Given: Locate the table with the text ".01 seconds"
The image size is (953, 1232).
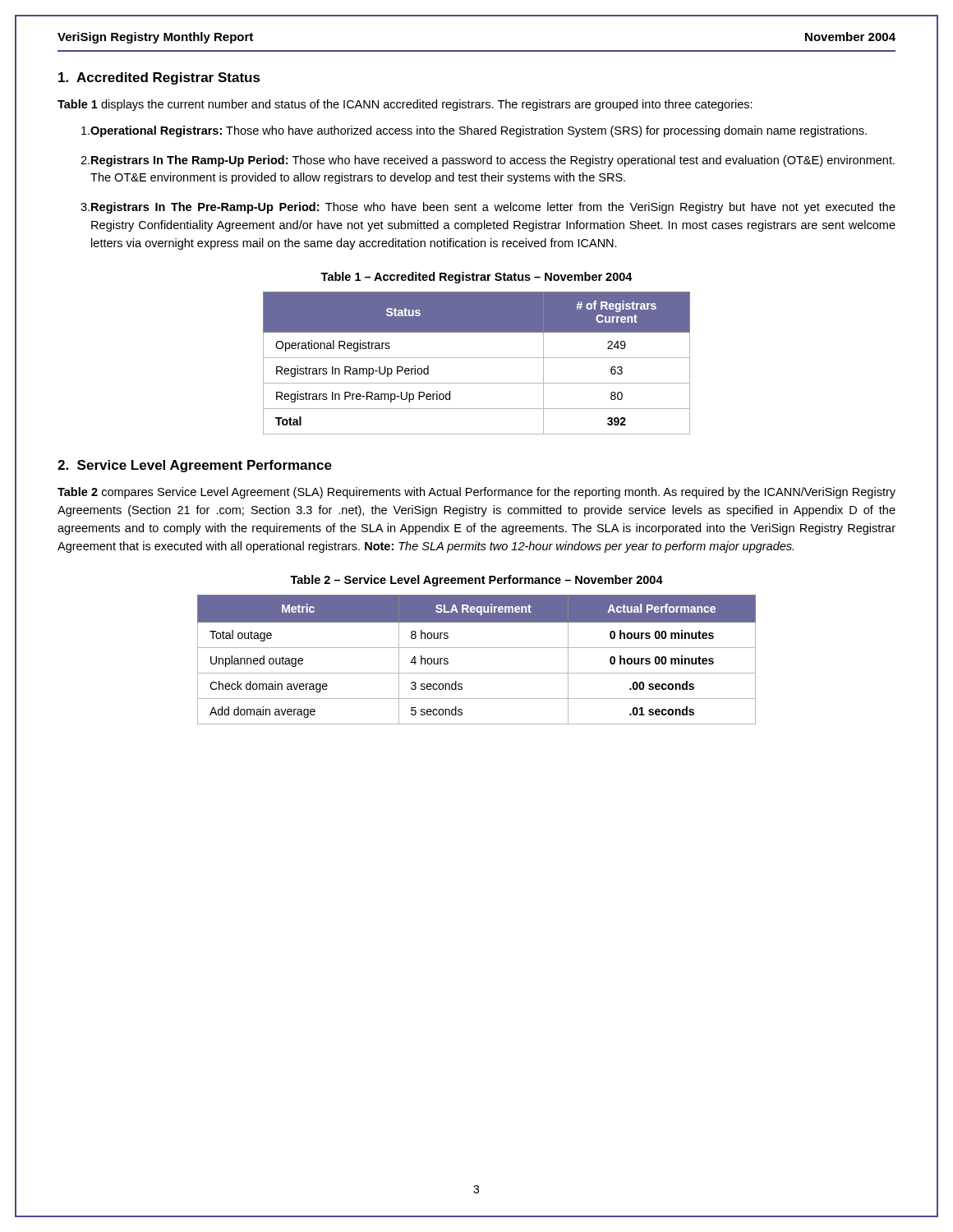Looking at the screenshot, I should pyautogui.click(x=476, y=660).
